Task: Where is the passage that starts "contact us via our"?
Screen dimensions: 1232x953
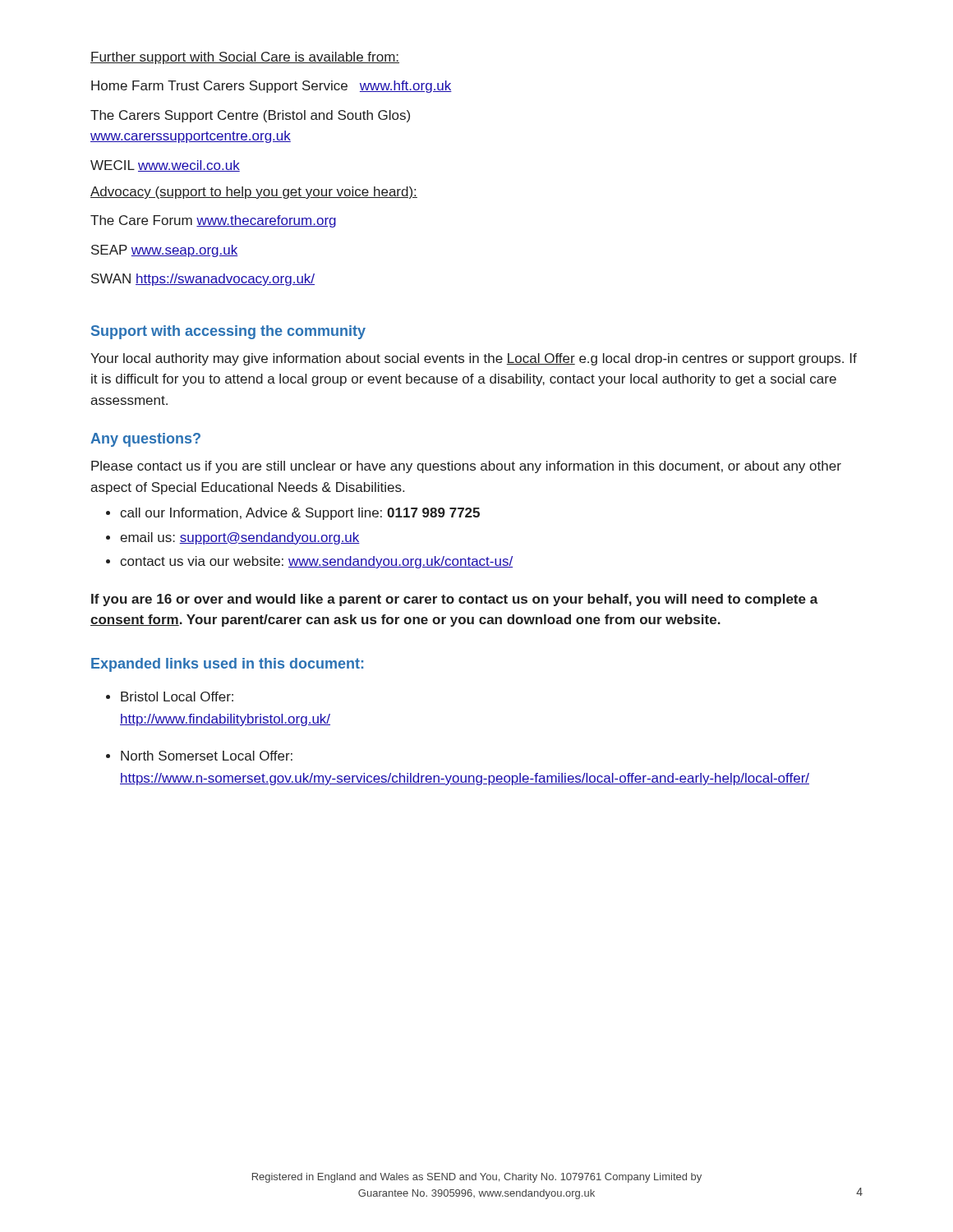Action: [x=316, y=561]
